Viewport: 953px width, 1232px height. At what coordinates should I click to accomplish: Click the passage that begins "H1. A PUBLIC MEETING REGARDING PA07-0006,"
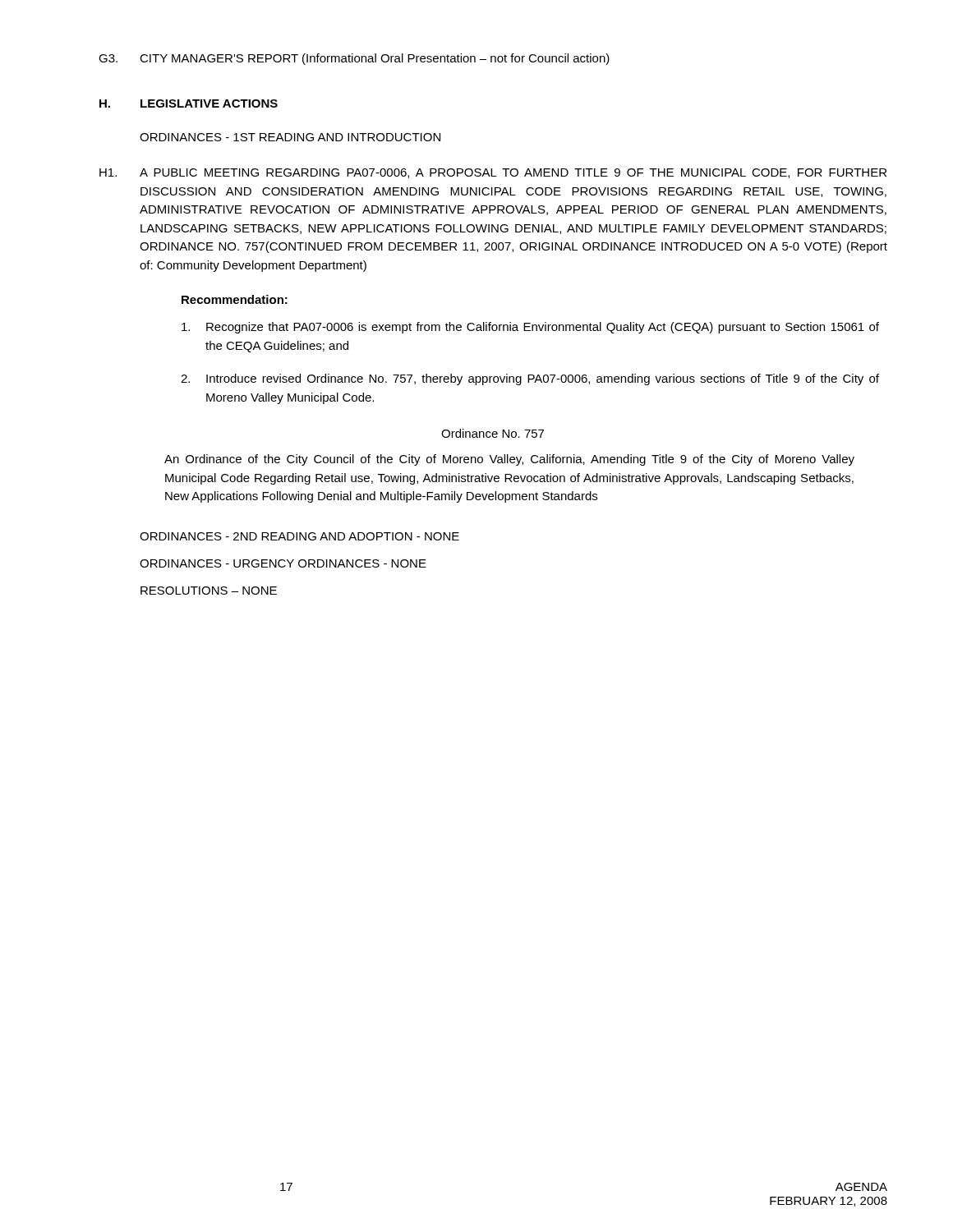coord(493,219)
